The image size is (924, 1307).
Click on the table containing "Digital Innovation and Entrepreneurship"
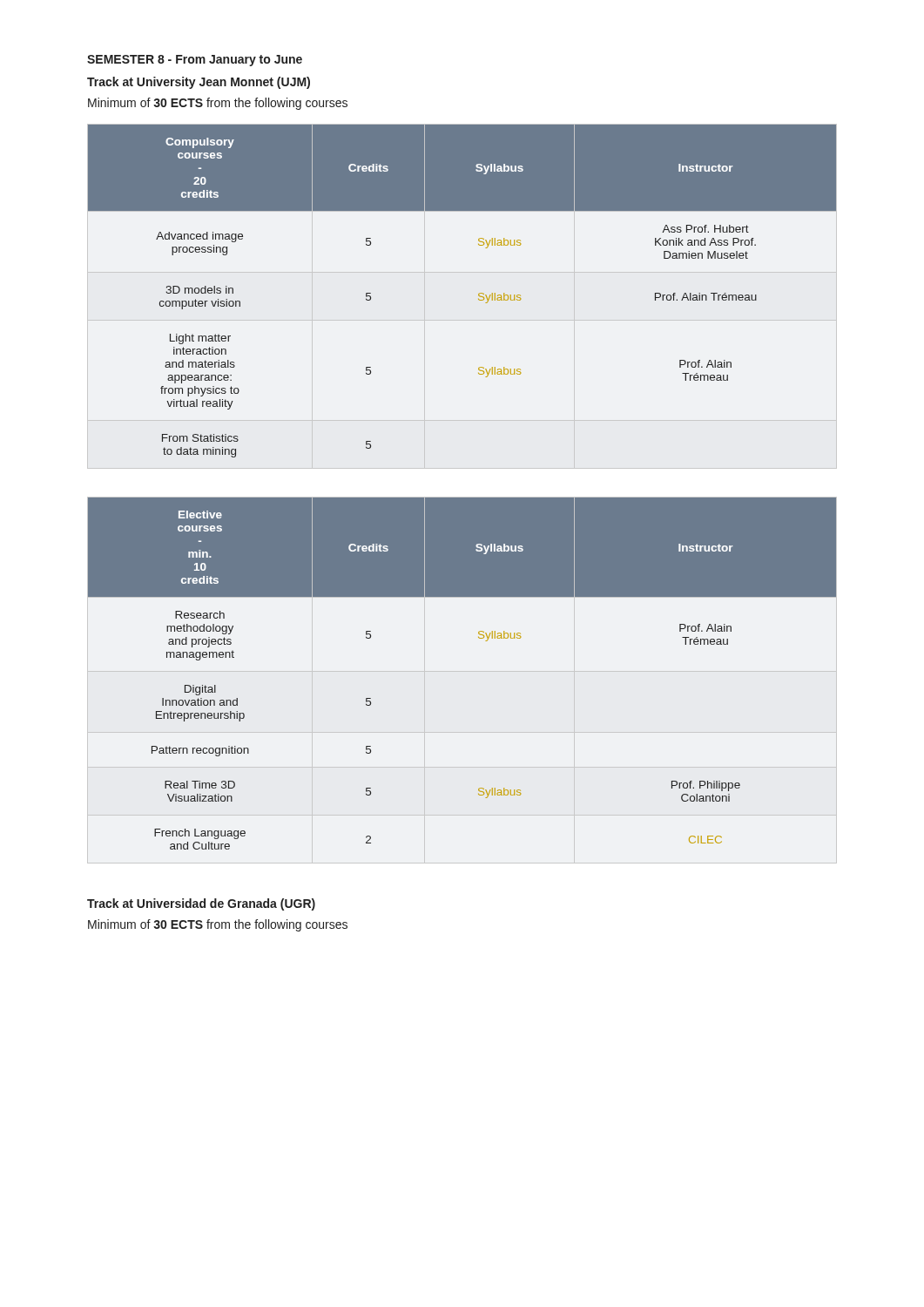[x=462, y=680]
